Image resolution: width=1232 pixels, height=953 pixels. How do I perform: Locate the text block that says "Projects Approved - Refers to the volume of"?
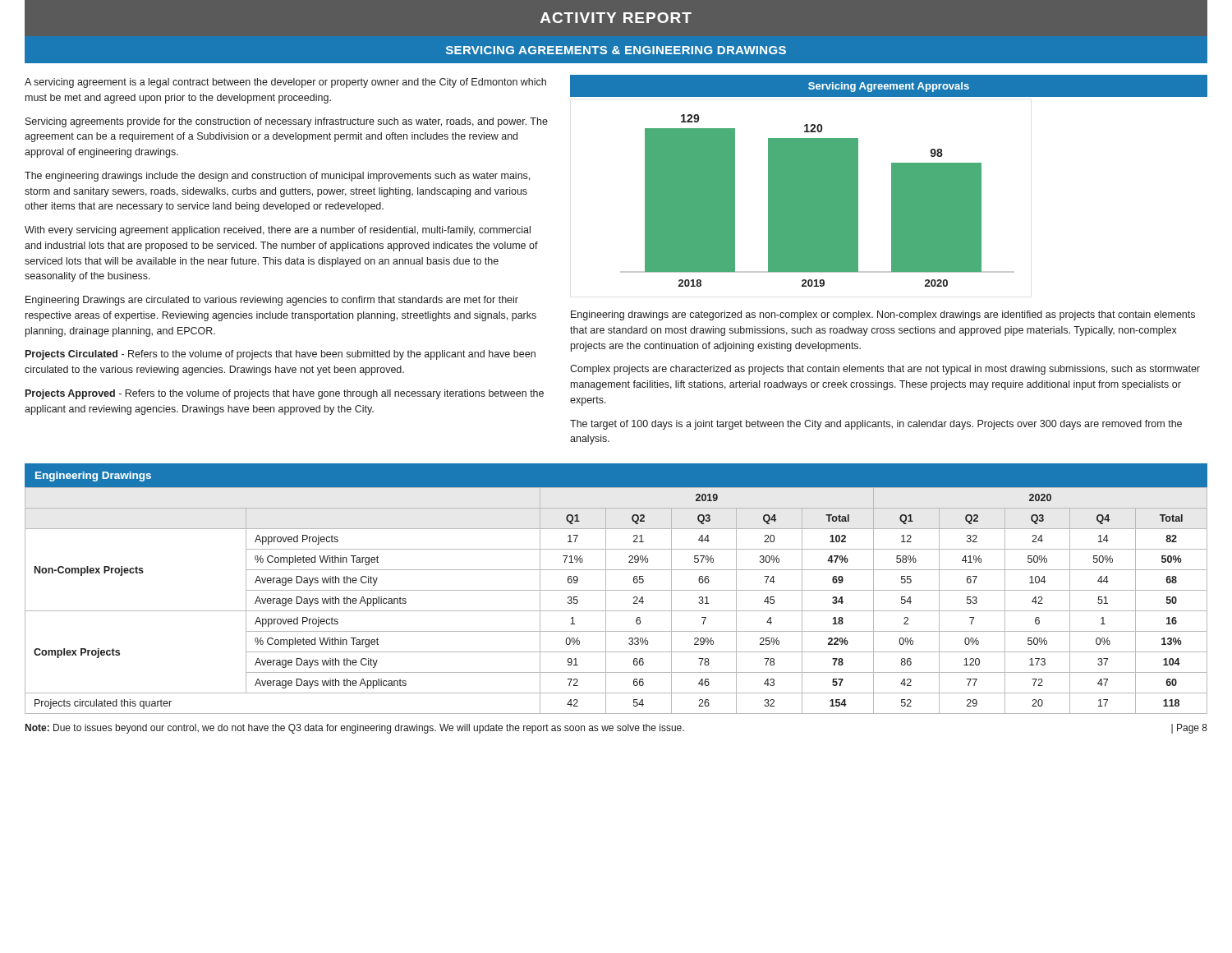284,401
